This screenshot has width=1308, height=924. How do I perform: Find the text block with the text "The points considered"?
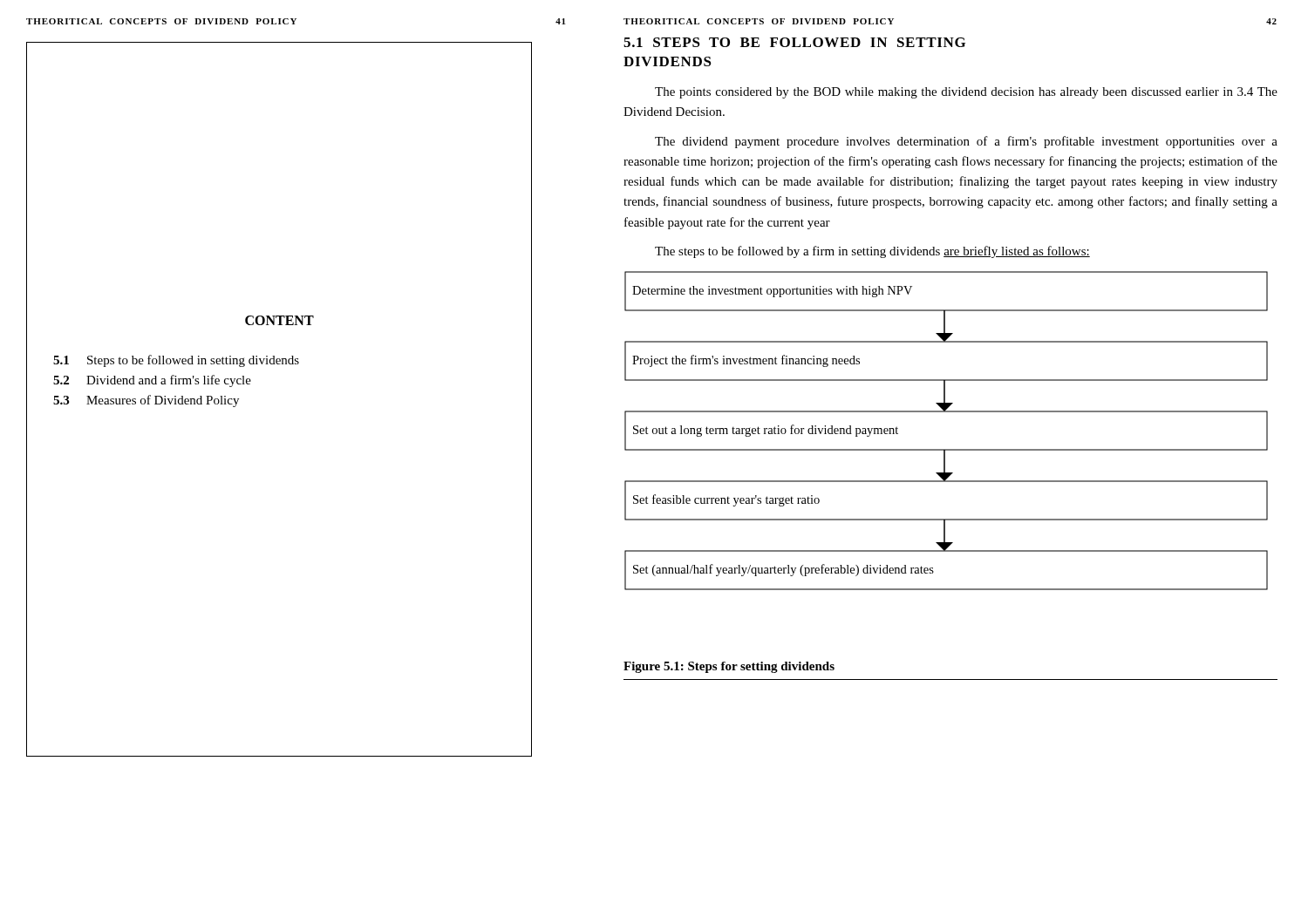click(951, 102)
